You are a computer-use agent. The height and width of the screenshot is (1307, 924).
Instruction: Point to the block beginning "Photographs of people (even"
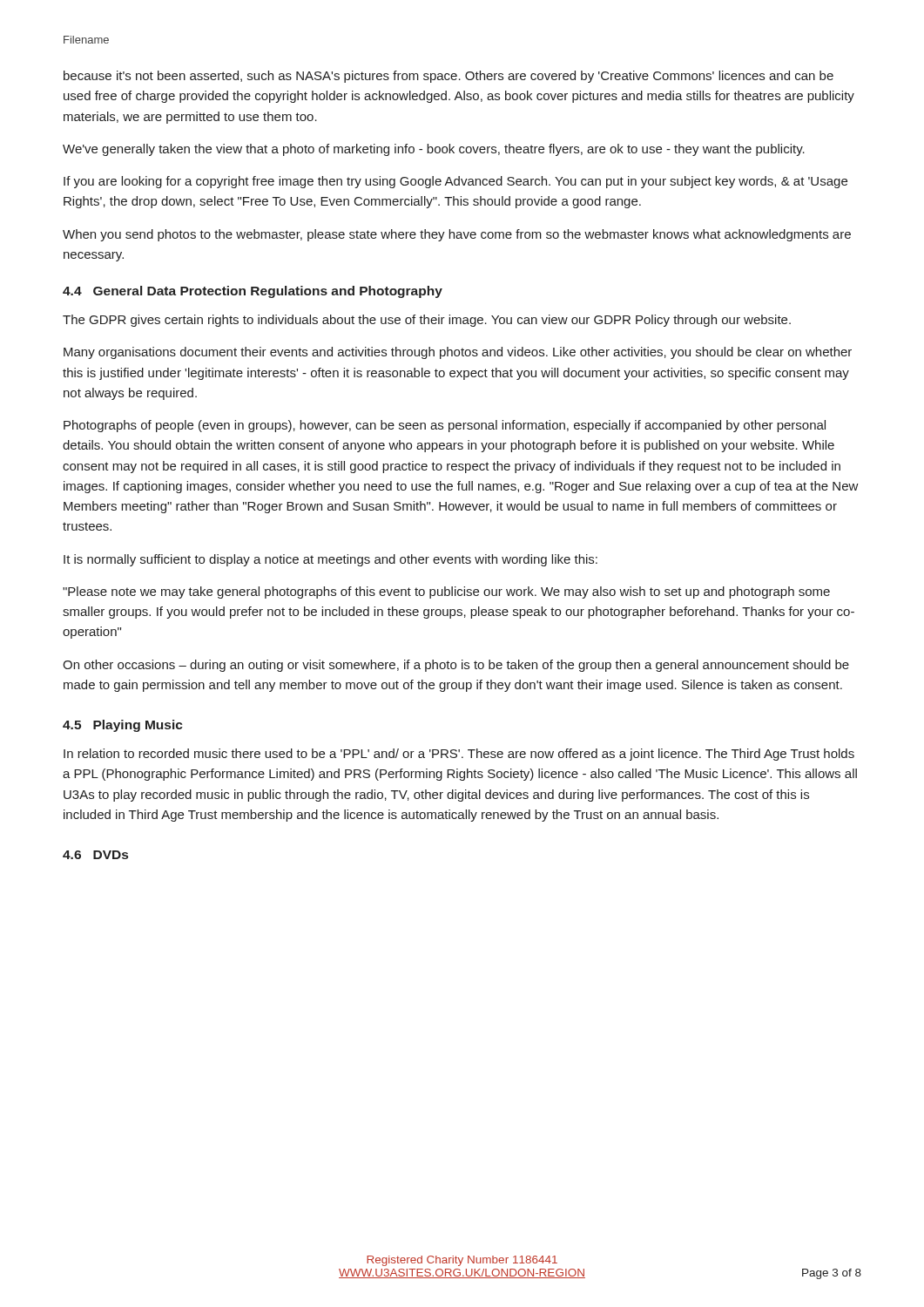point(460,475)
